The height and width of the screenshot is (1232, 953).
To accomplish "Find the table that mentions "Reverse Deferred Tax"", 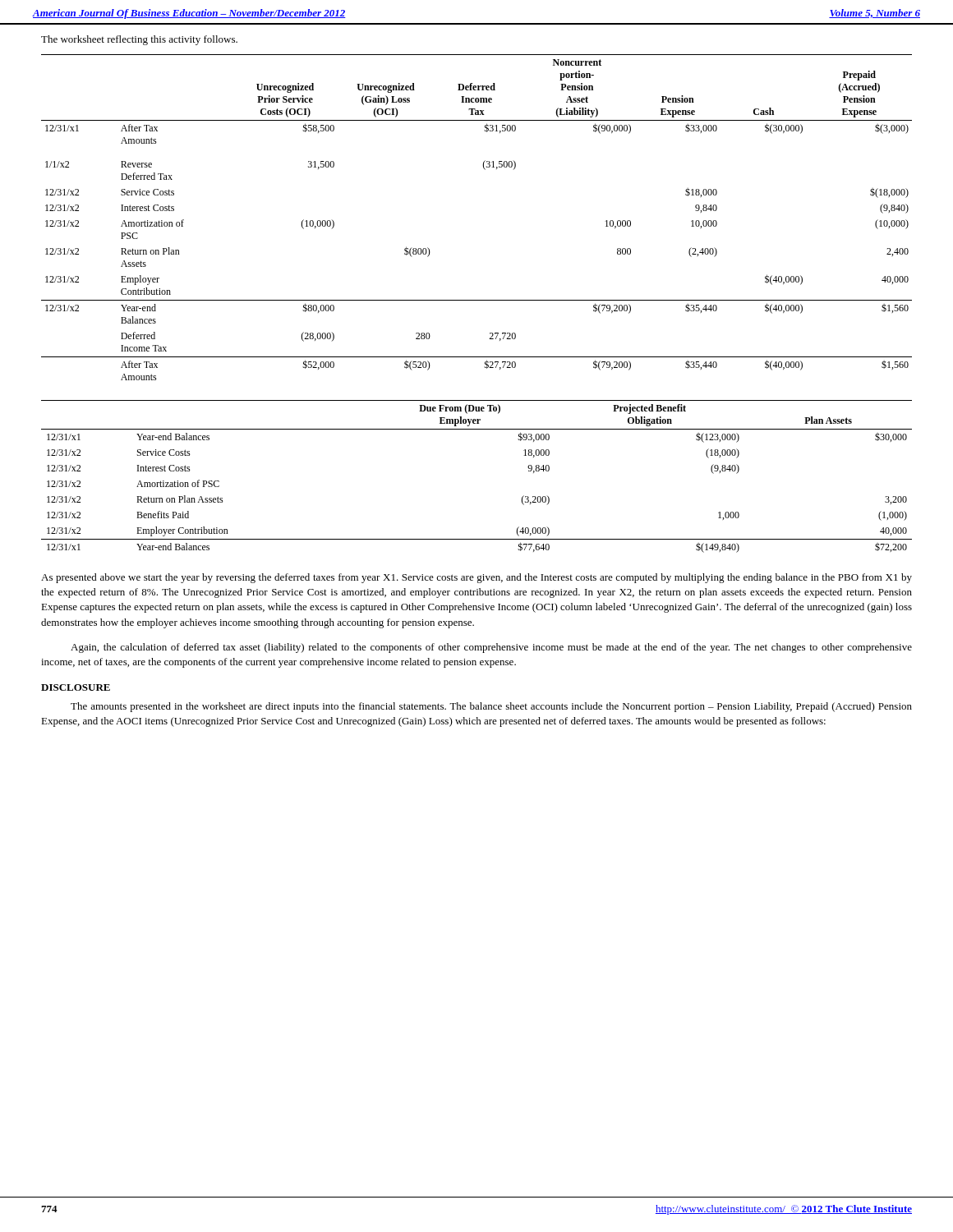I will click(x=476, y=220).
